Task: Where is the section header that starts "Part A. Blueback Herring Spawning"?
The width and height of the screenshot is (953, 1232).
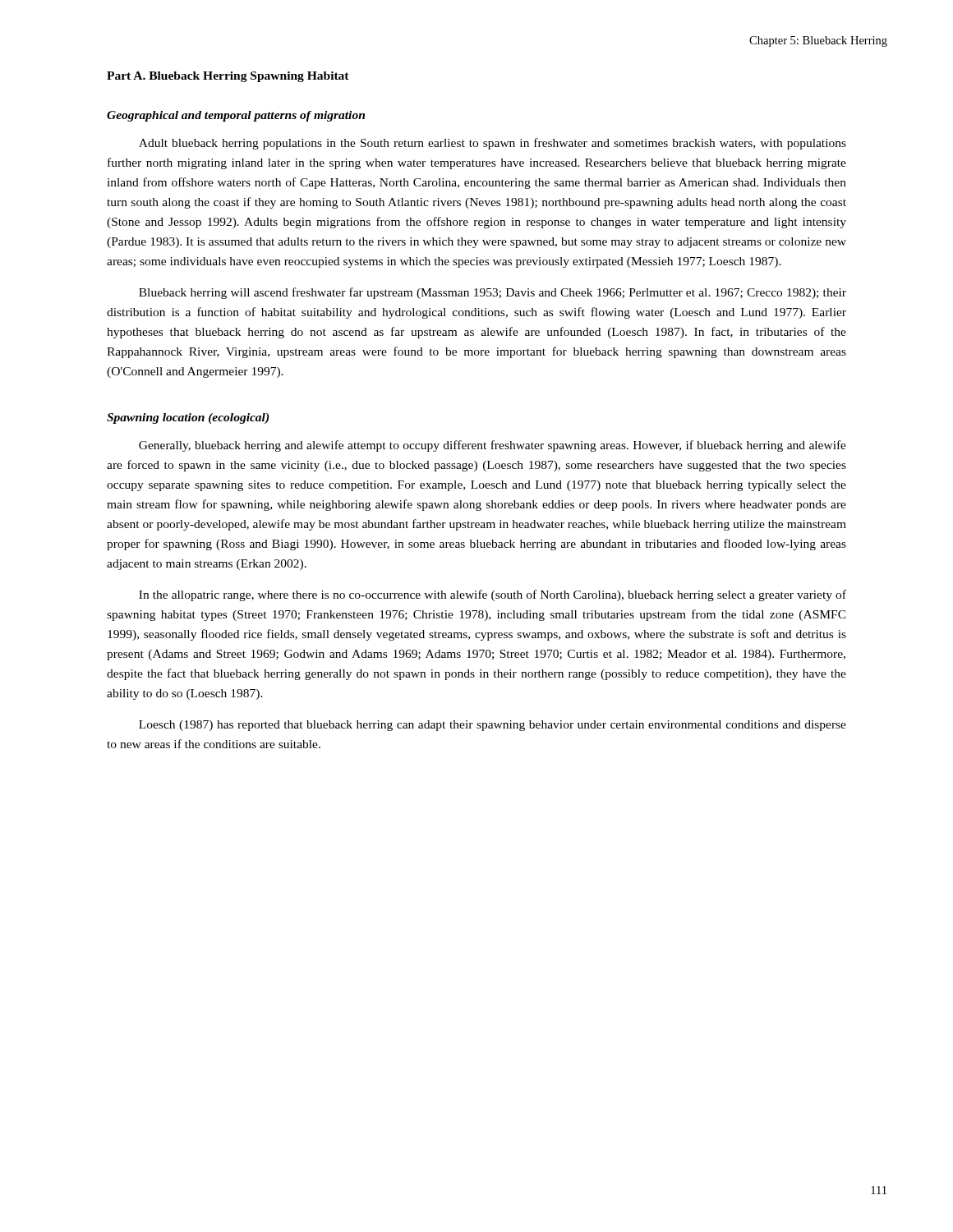Action: click(228, 75)
